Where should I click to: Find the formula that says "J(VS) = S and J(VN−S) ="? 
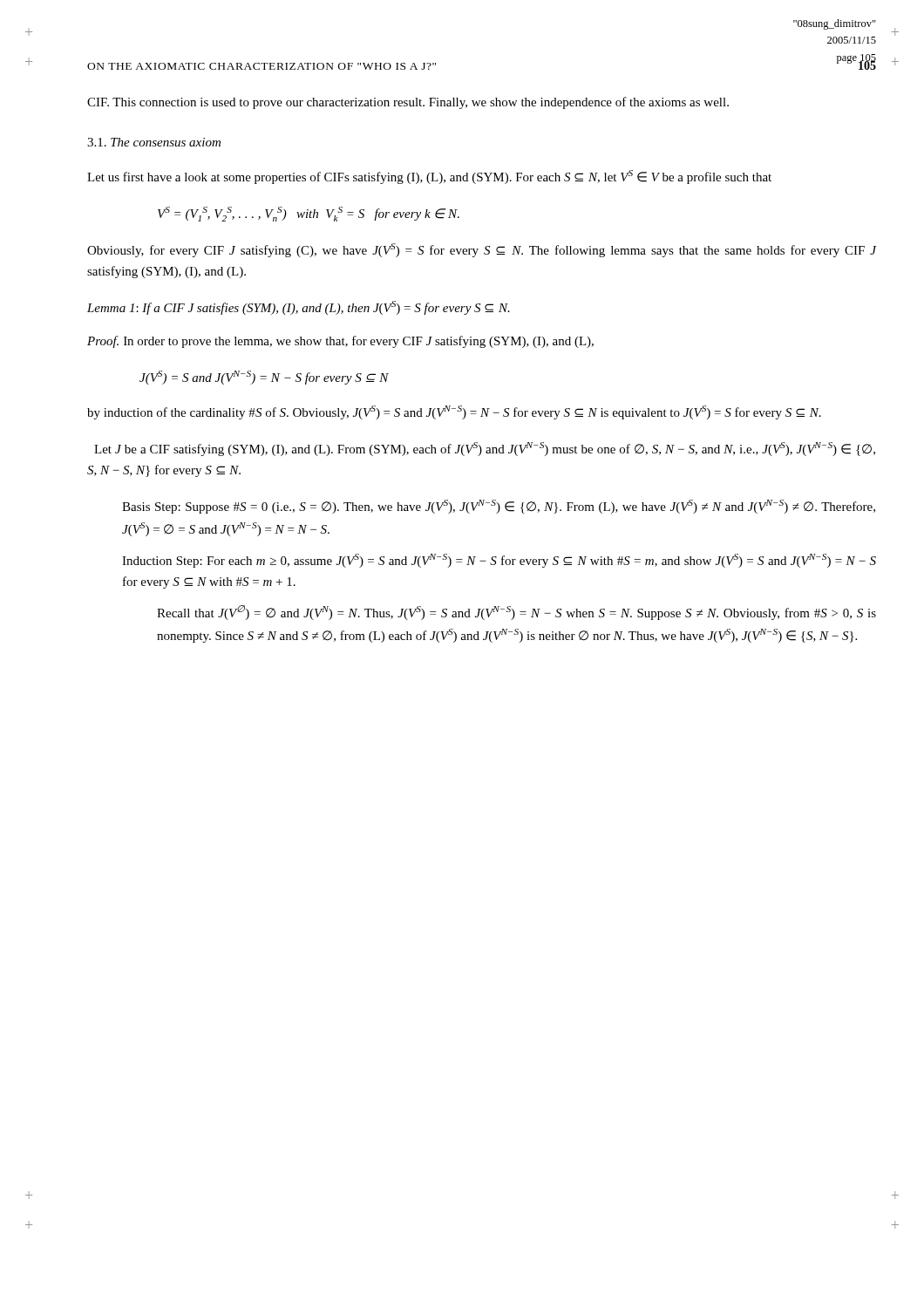coord(264,376)
